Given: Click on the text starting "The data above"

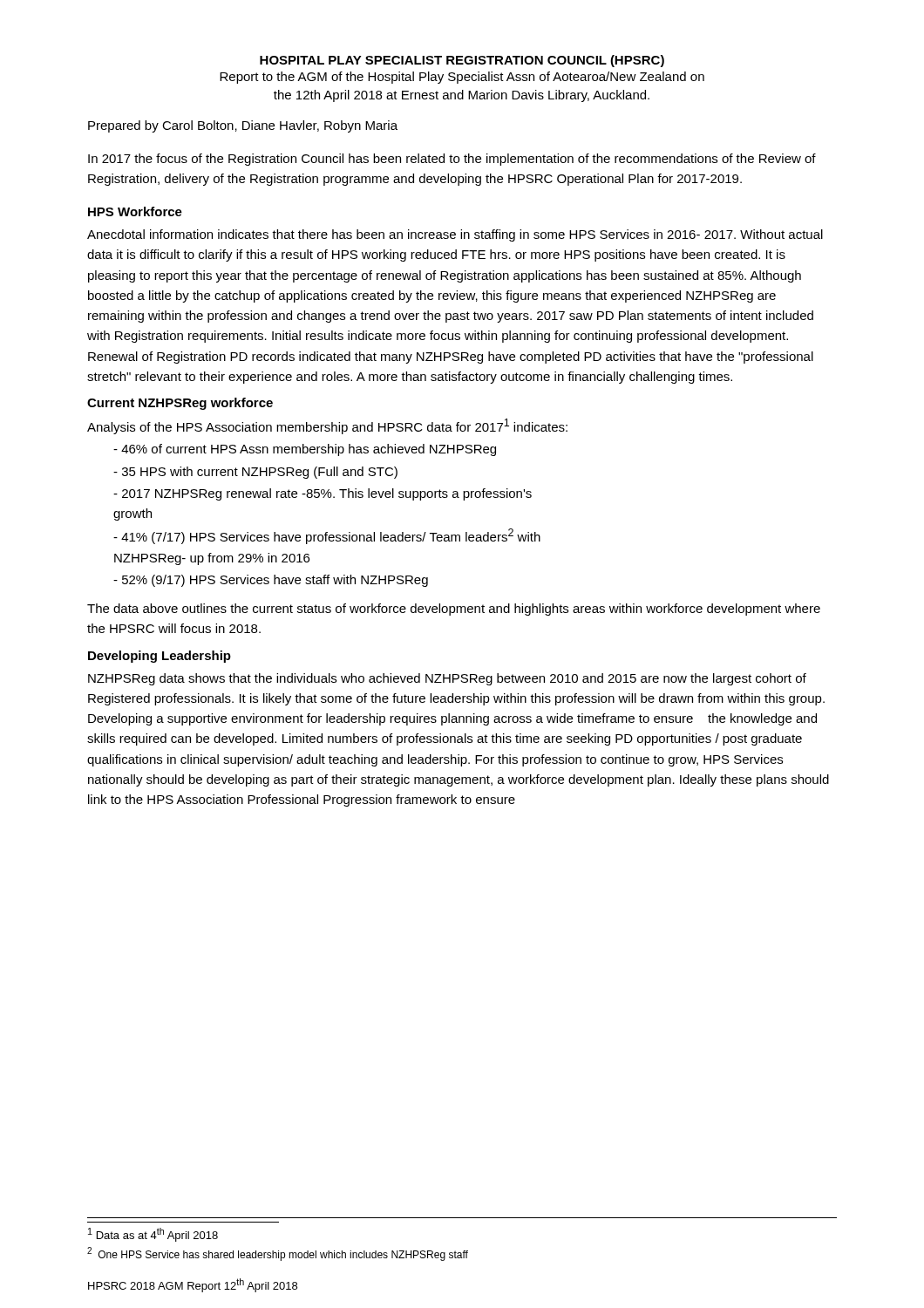Looking at the screenshot, I should coord(454,618).
